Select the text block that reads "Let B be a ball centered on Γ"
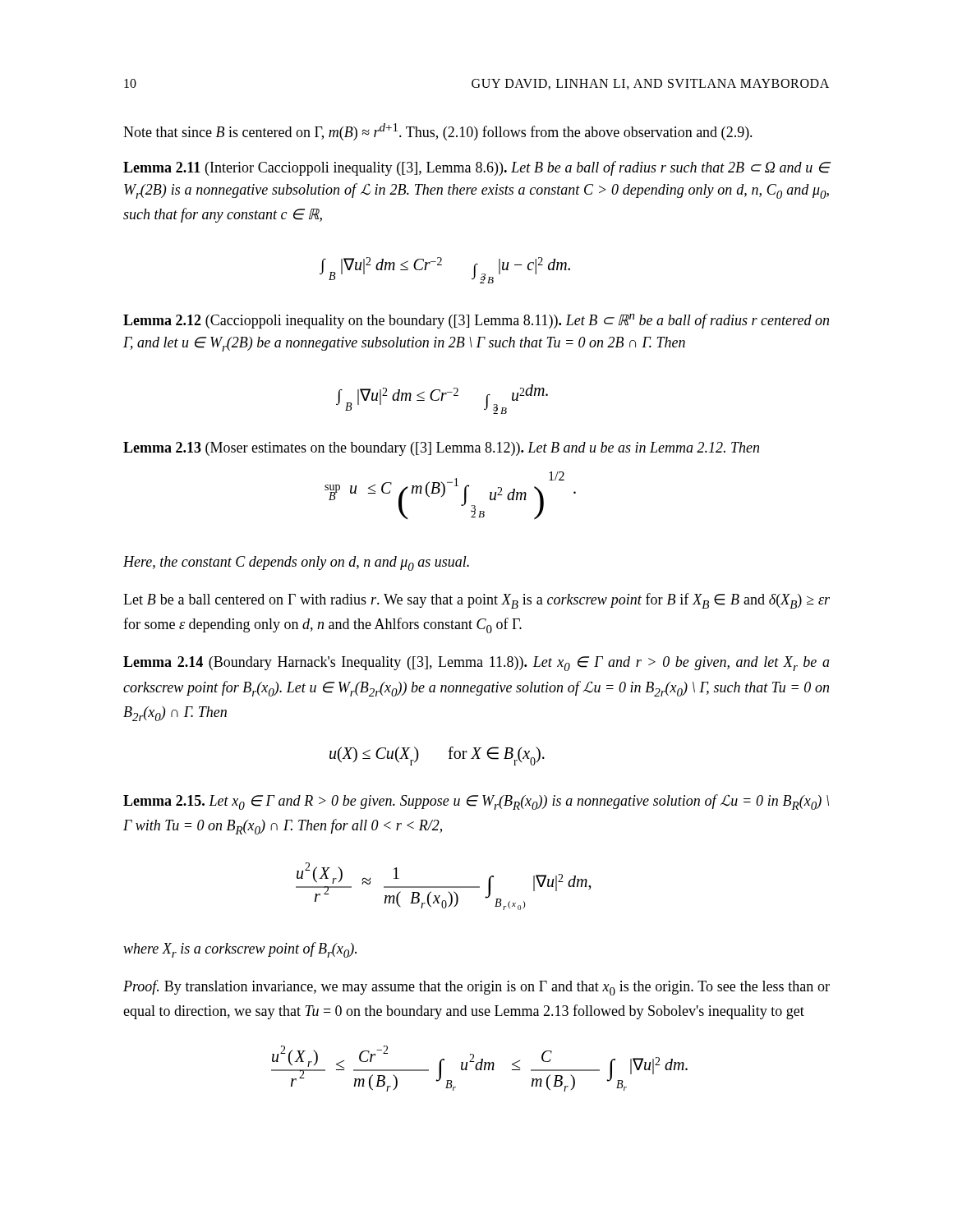The width and height of the screenshot is (953, 1232). [476, 614]
